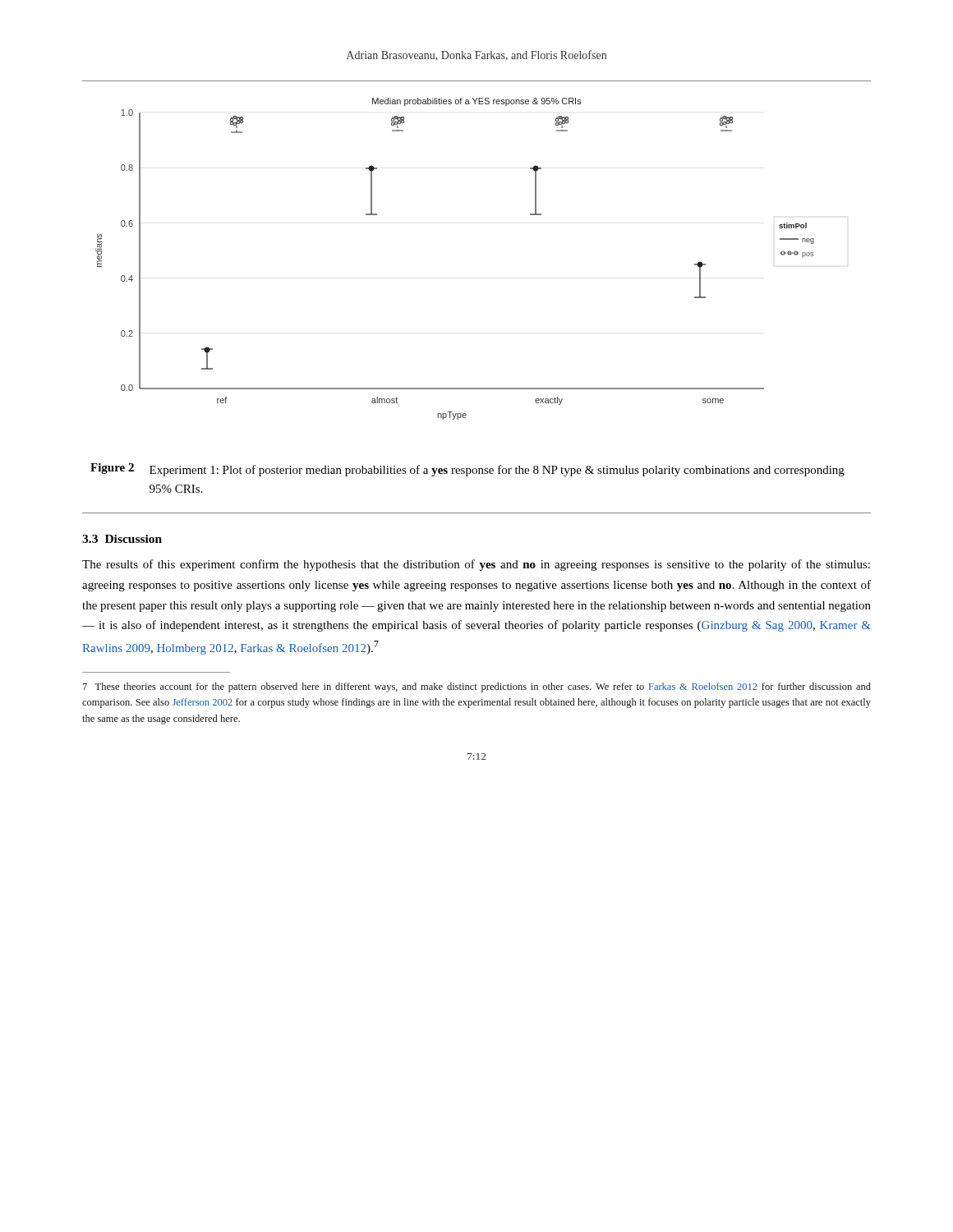Navigate to the text starting "7 These theories account for the pattern observed"

click(476, 702)
